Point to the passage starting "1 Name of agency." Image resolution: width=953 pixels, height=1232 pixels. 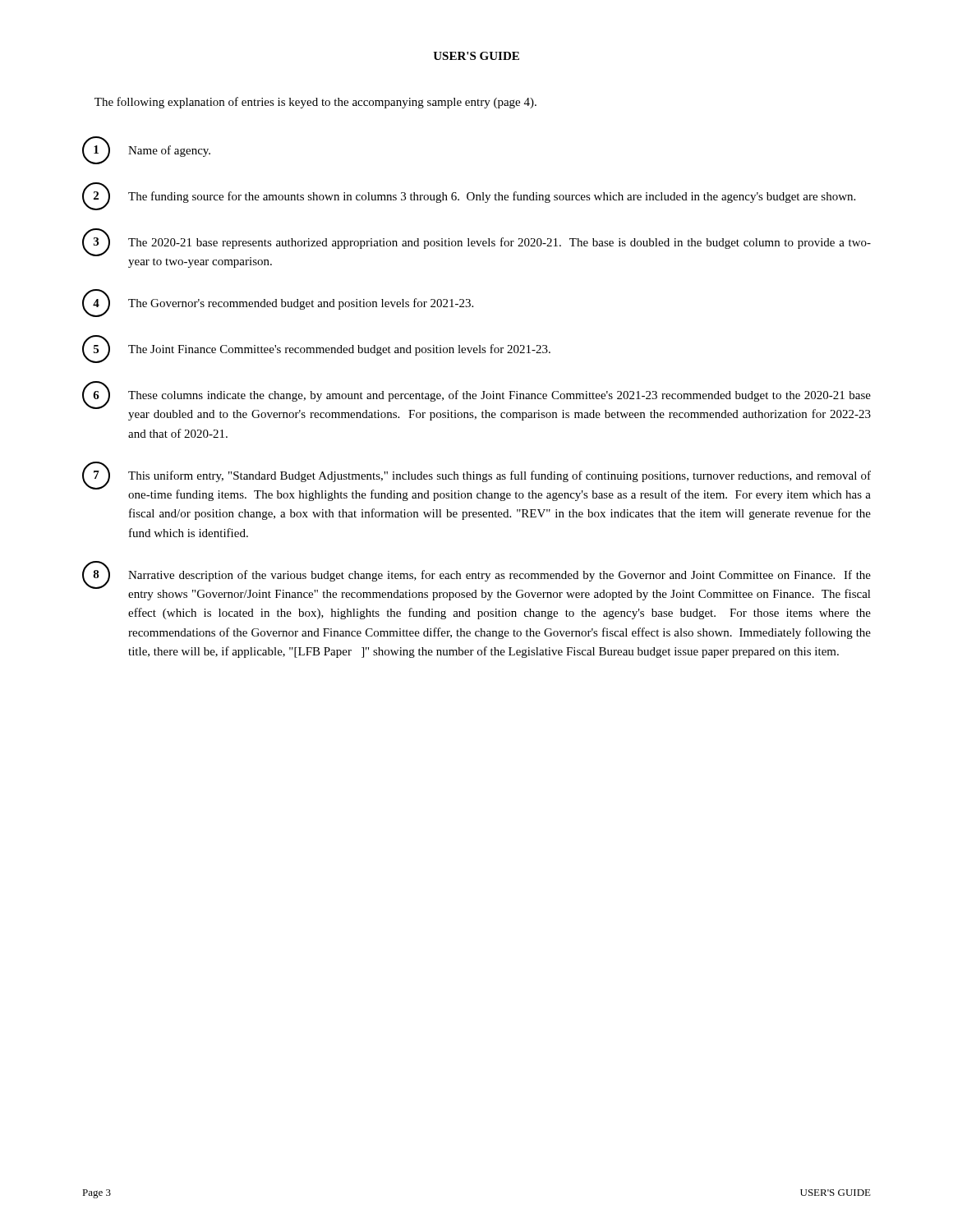(x=146, y=150)
